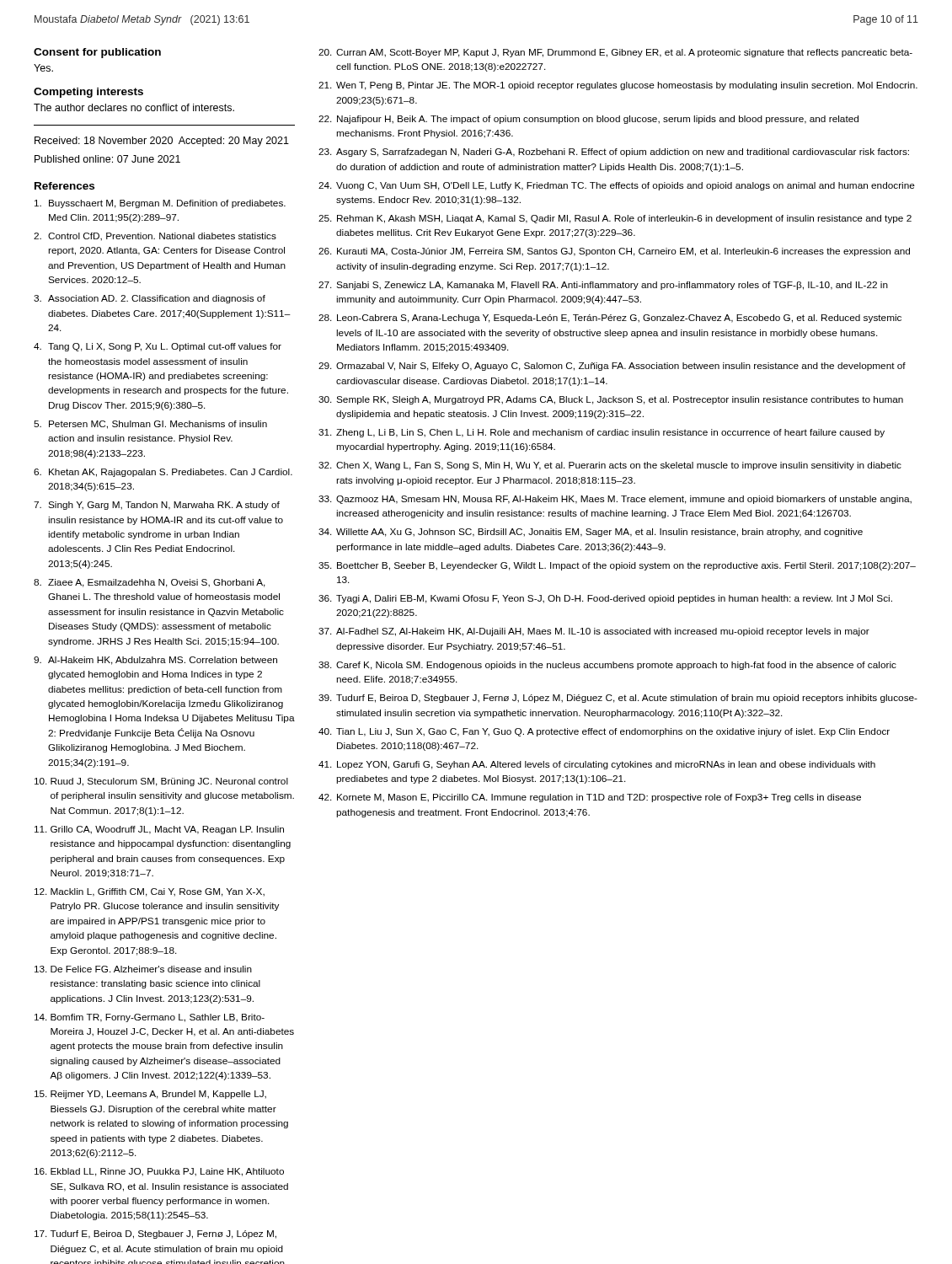The height and width of the screenshot is (1264, 952).
Task: Find the element starting "2. Control CfD, Prevention. National diabetes statistics report,"
Action: click(x=164, y=259)
